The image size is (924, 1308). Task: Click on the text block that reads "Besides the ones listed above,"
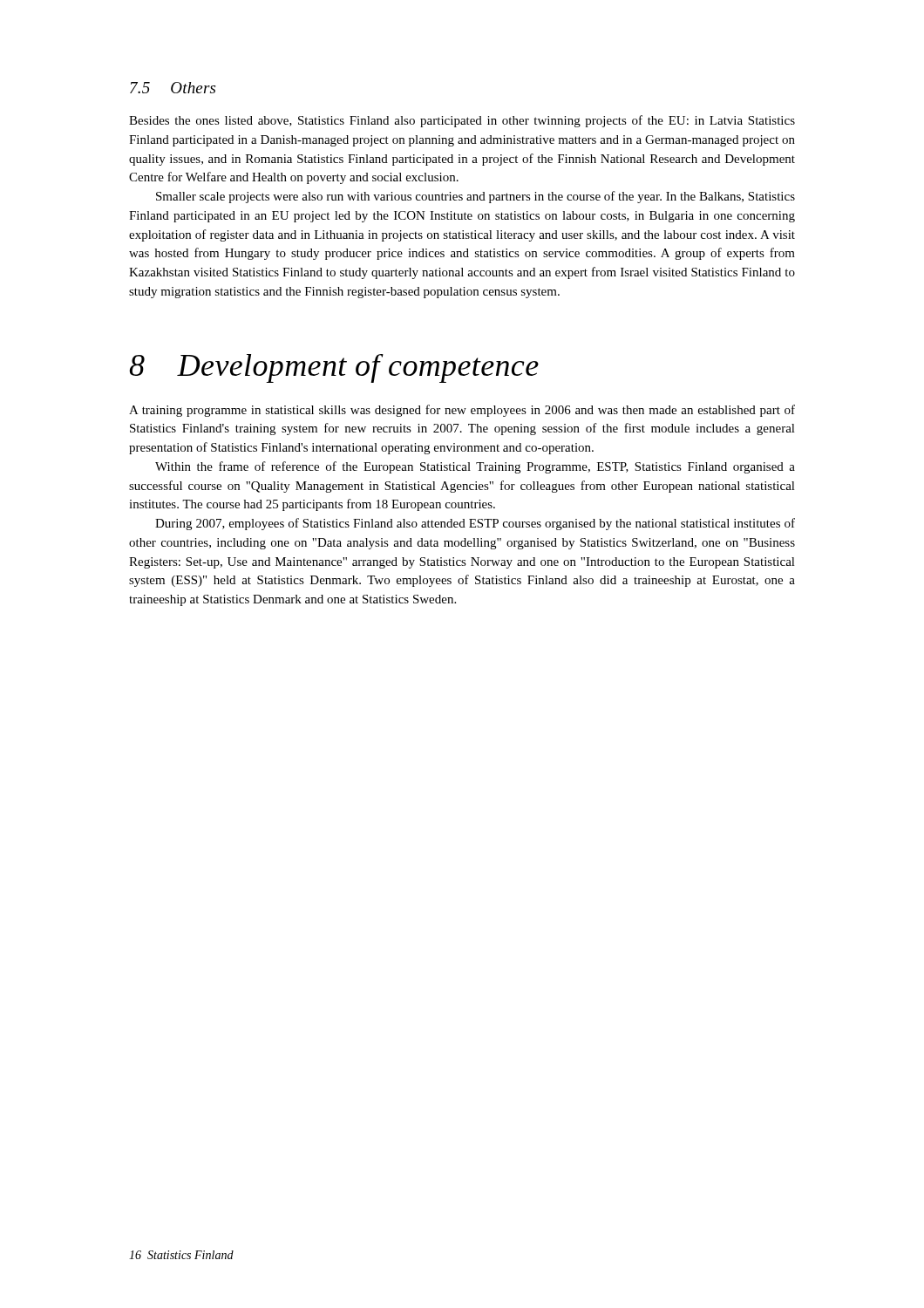coord(462,206)
